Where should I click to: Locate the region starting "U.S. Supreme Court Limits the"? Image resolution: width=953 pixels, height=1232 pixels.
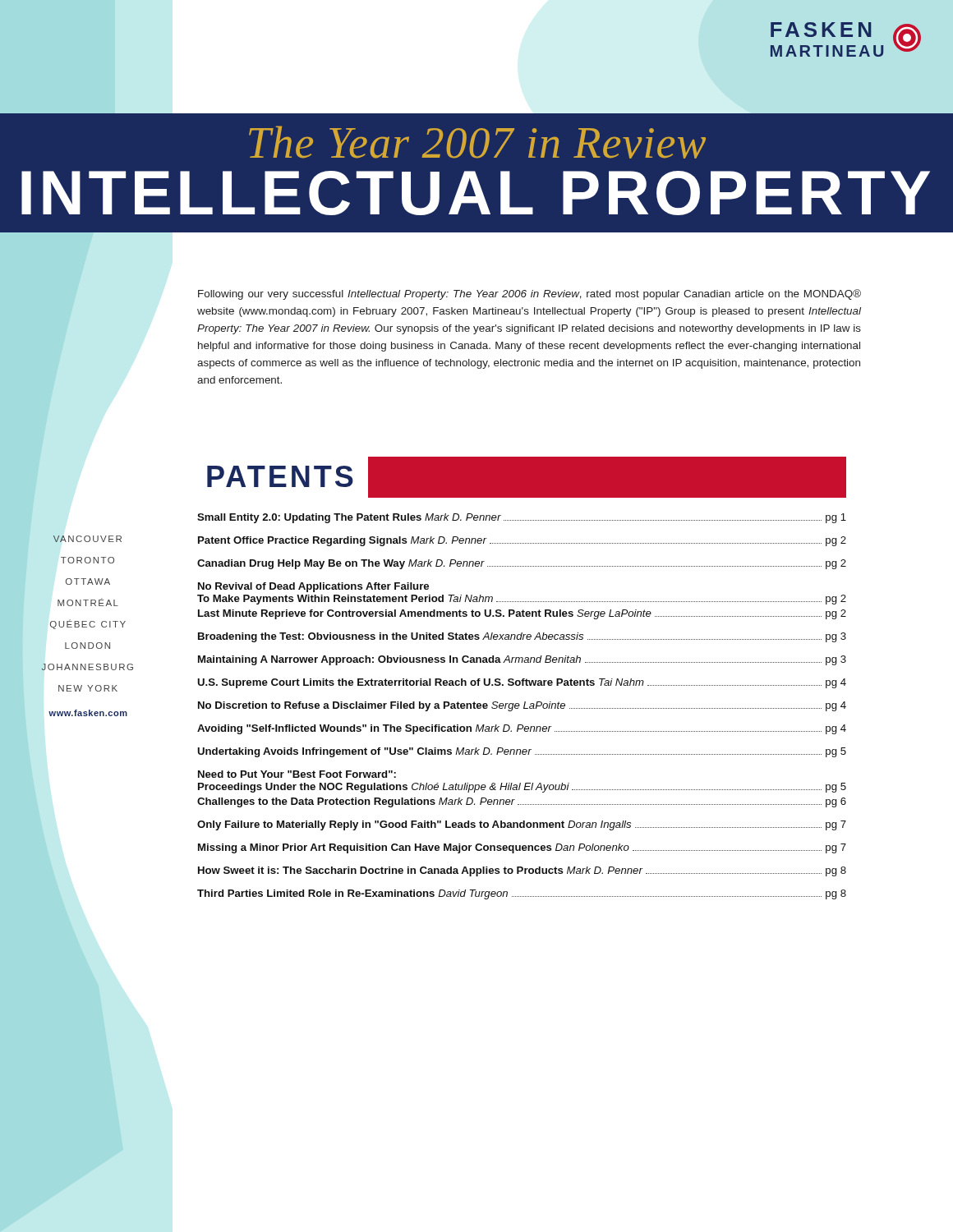(x=522, y=682)
